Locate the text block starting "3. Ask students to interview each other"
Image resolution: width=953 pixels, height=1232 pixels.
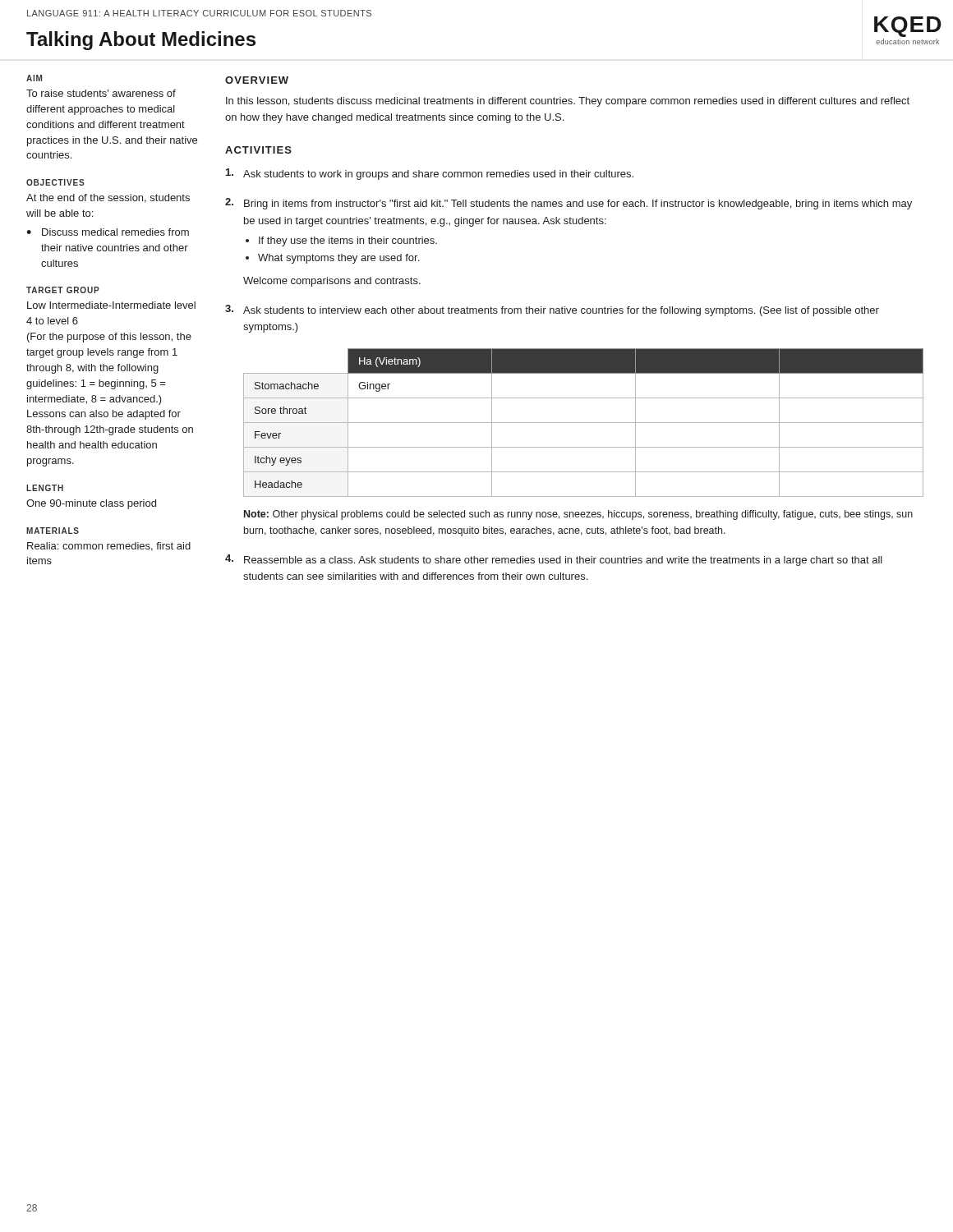[574, 319]
